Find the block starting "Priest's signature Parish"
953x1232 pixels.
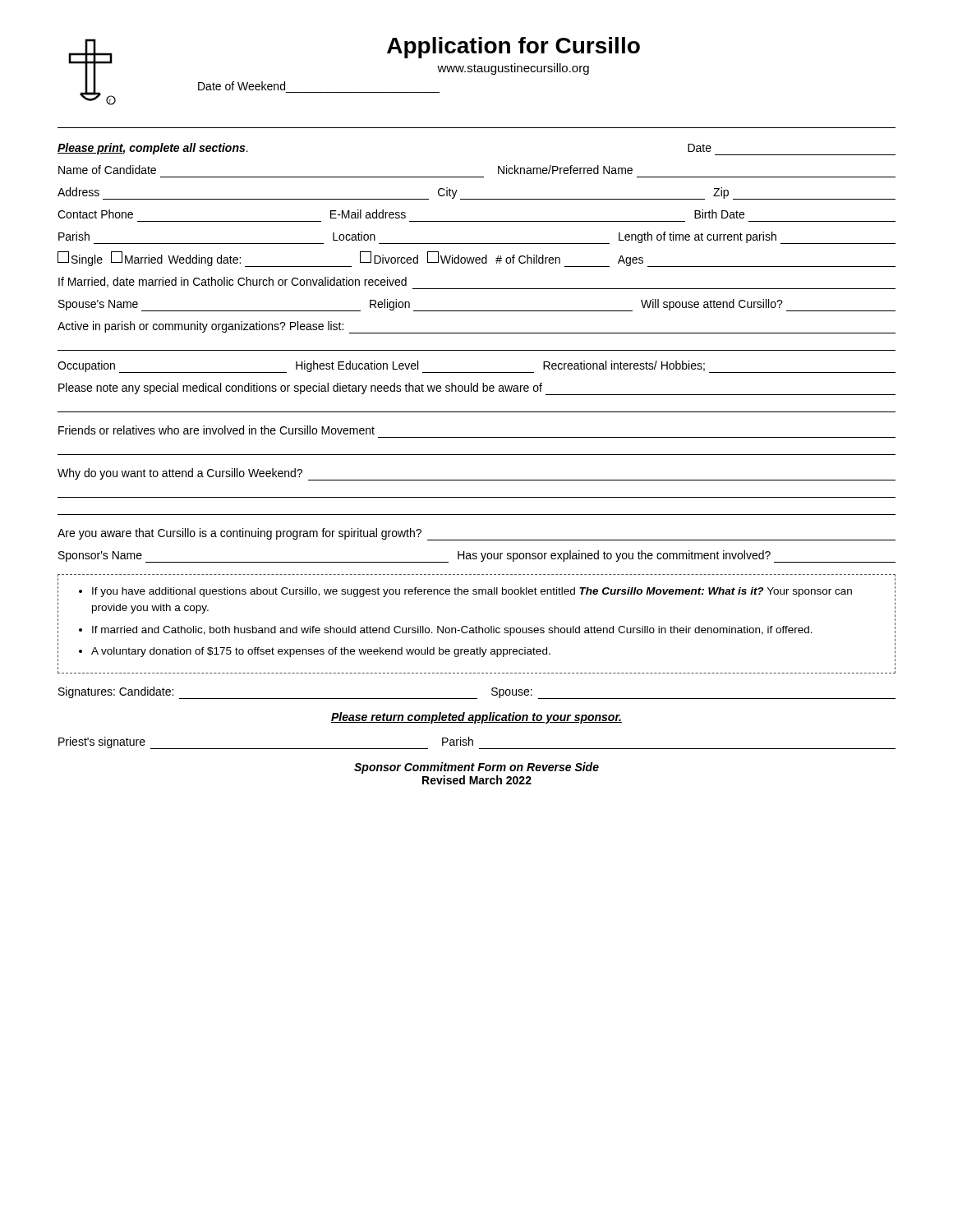click(x=476, y=742)
